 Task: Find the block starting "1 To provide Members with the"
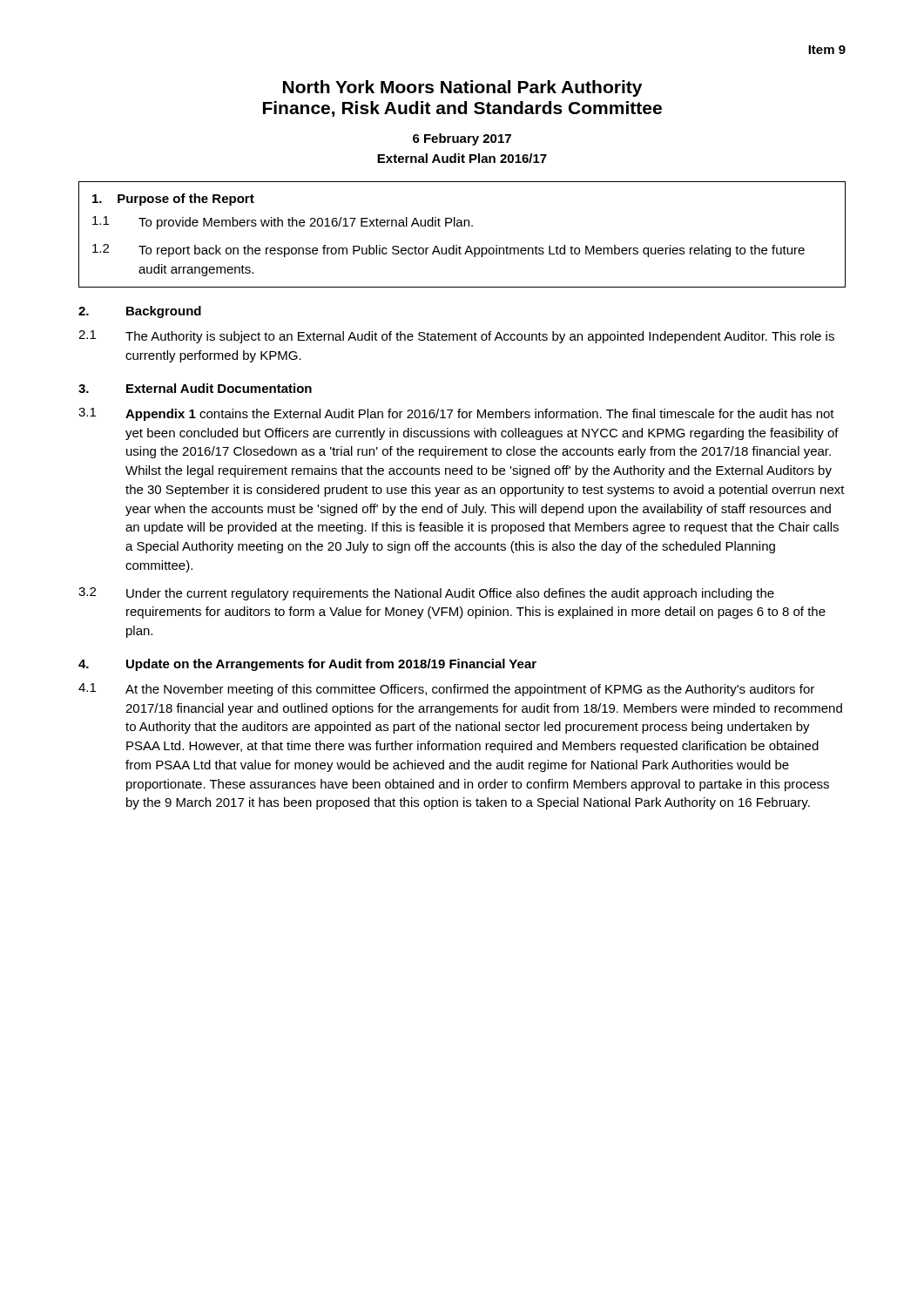462,222
